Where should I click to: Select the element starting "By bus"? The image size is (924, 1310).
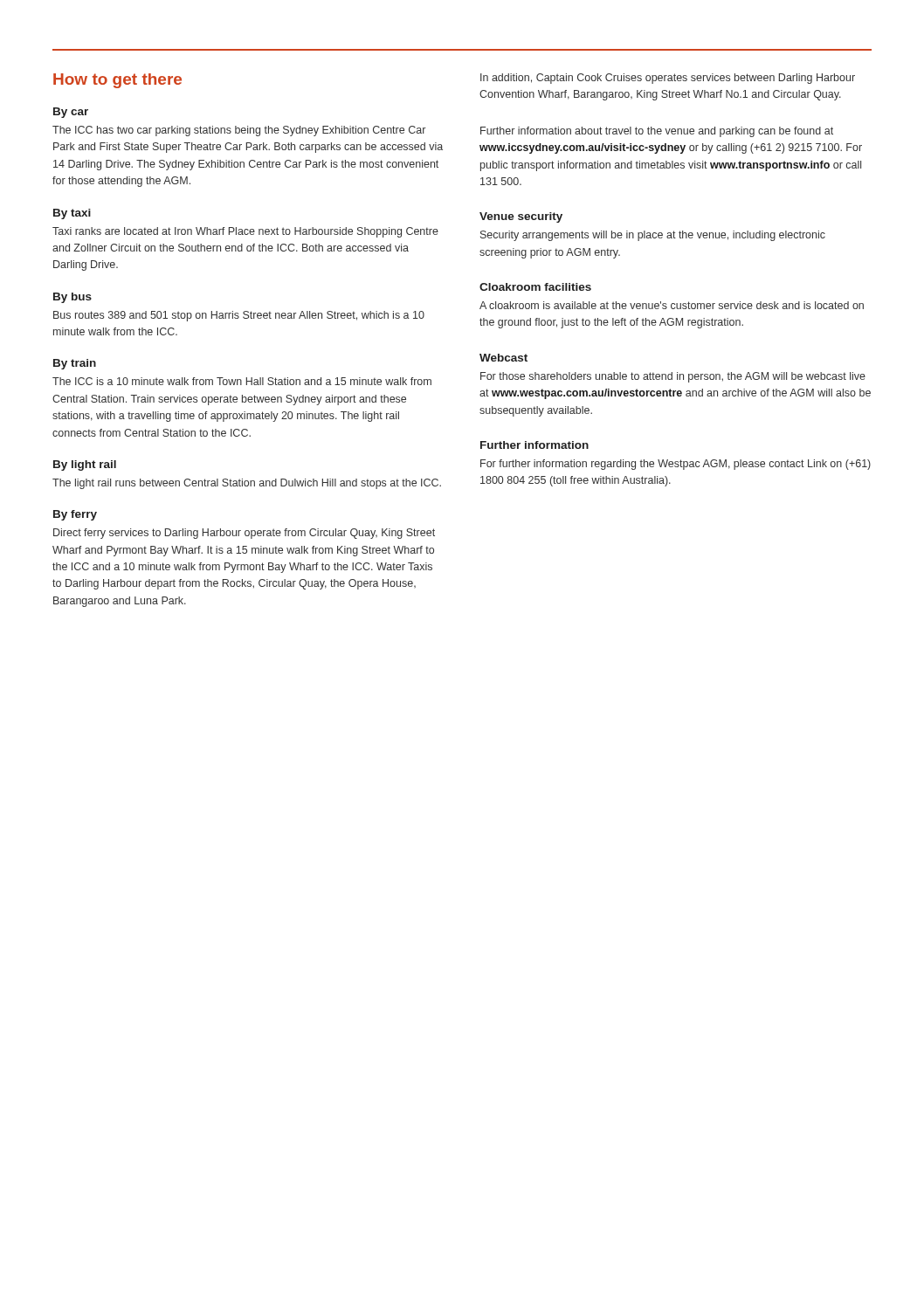[x=72, y=298]
